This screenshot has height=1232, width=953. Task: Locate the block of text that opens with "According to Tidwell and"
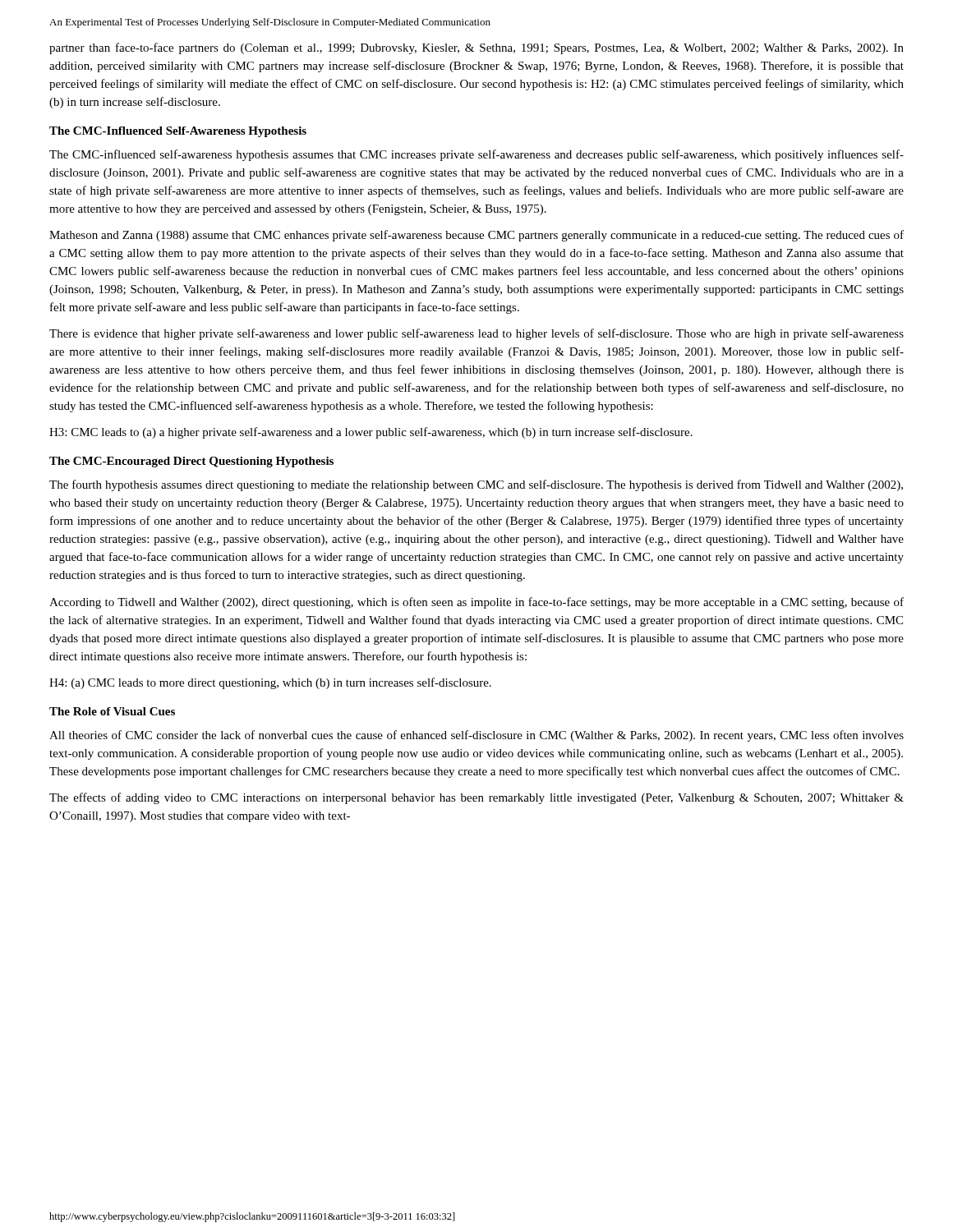pos(476,629)
